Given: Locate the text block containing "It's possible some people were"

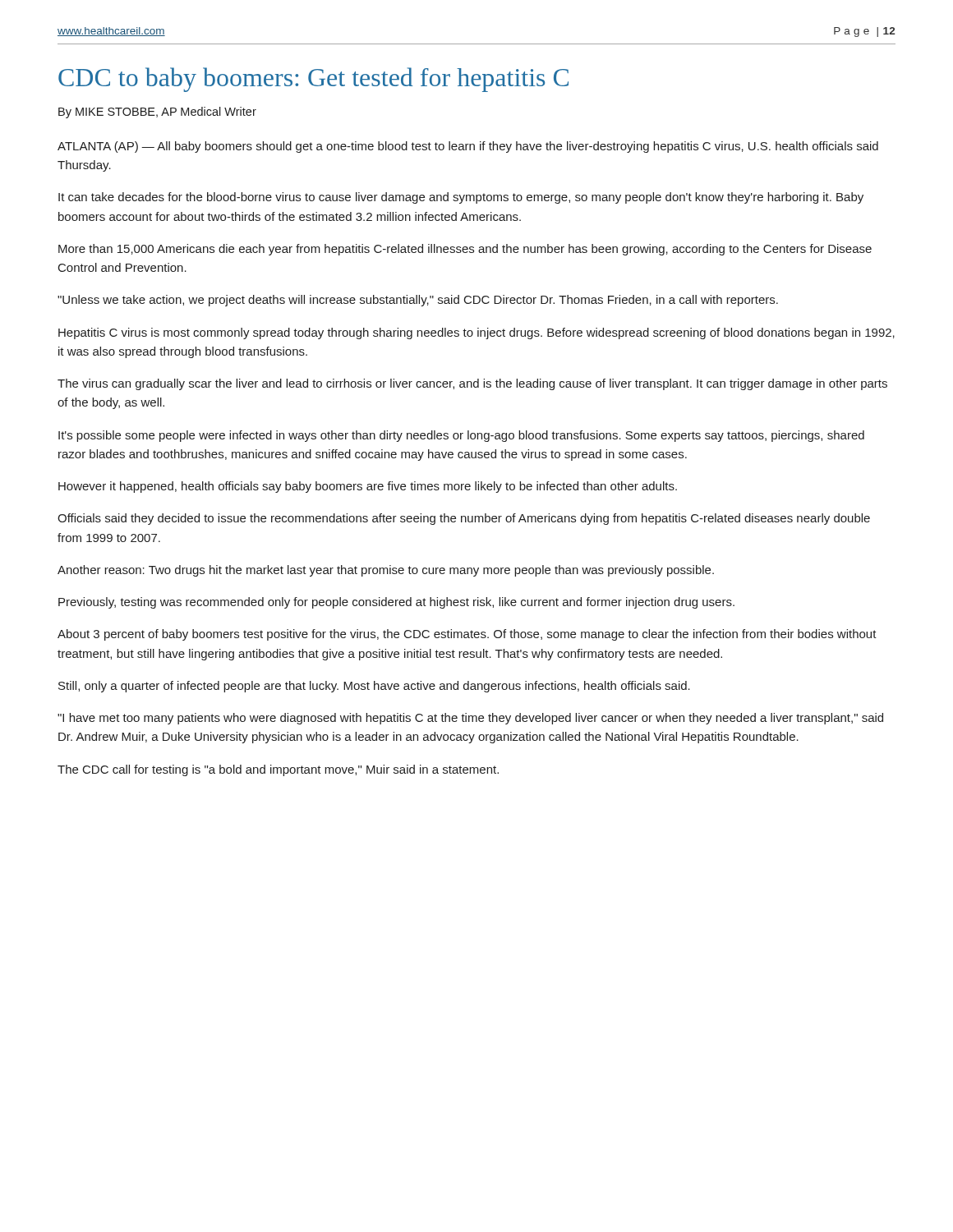Looking at the screenshot, I should click(461, 444).
